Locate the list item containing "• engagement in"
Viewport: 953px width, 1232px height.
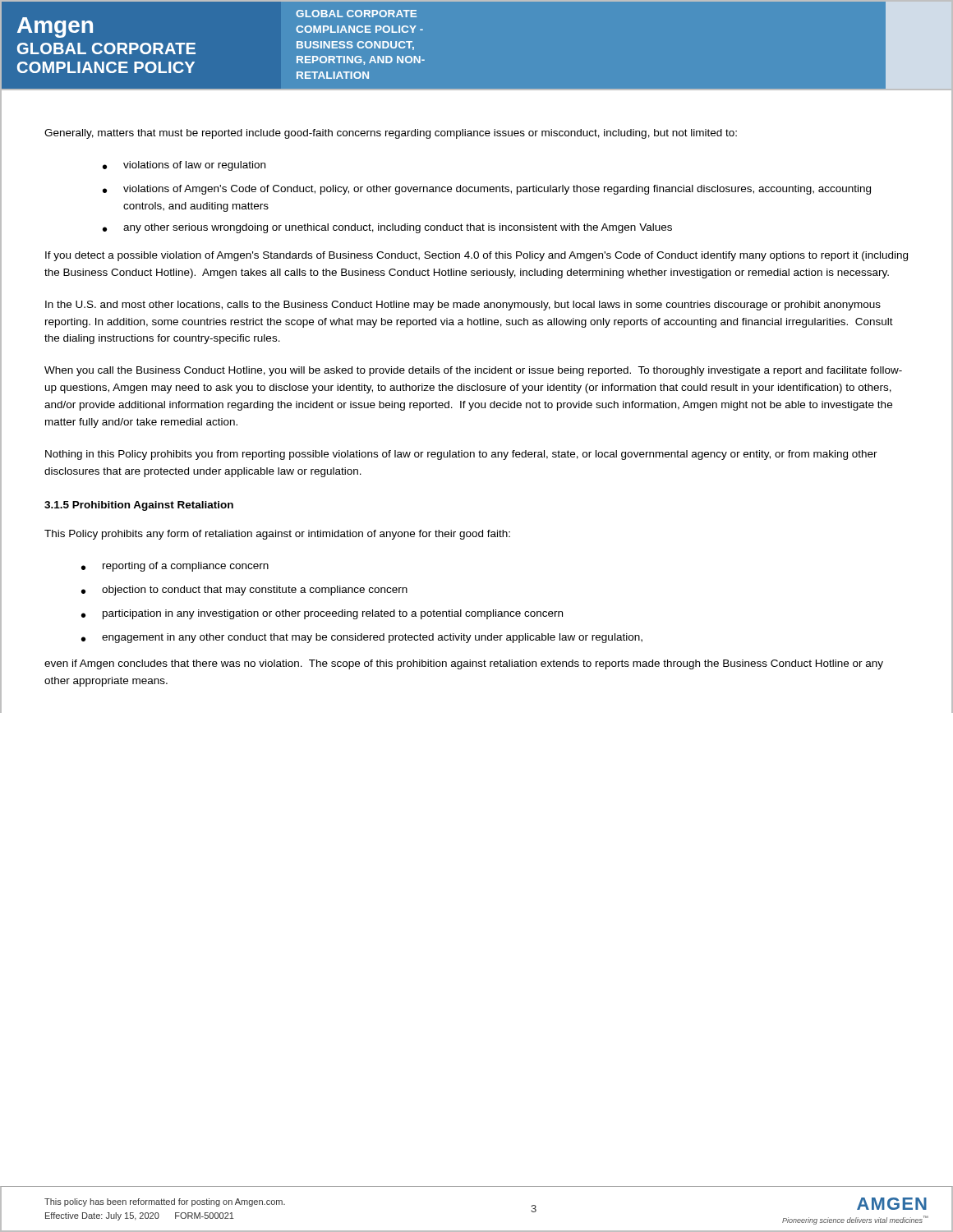click(x=495, y=639)
